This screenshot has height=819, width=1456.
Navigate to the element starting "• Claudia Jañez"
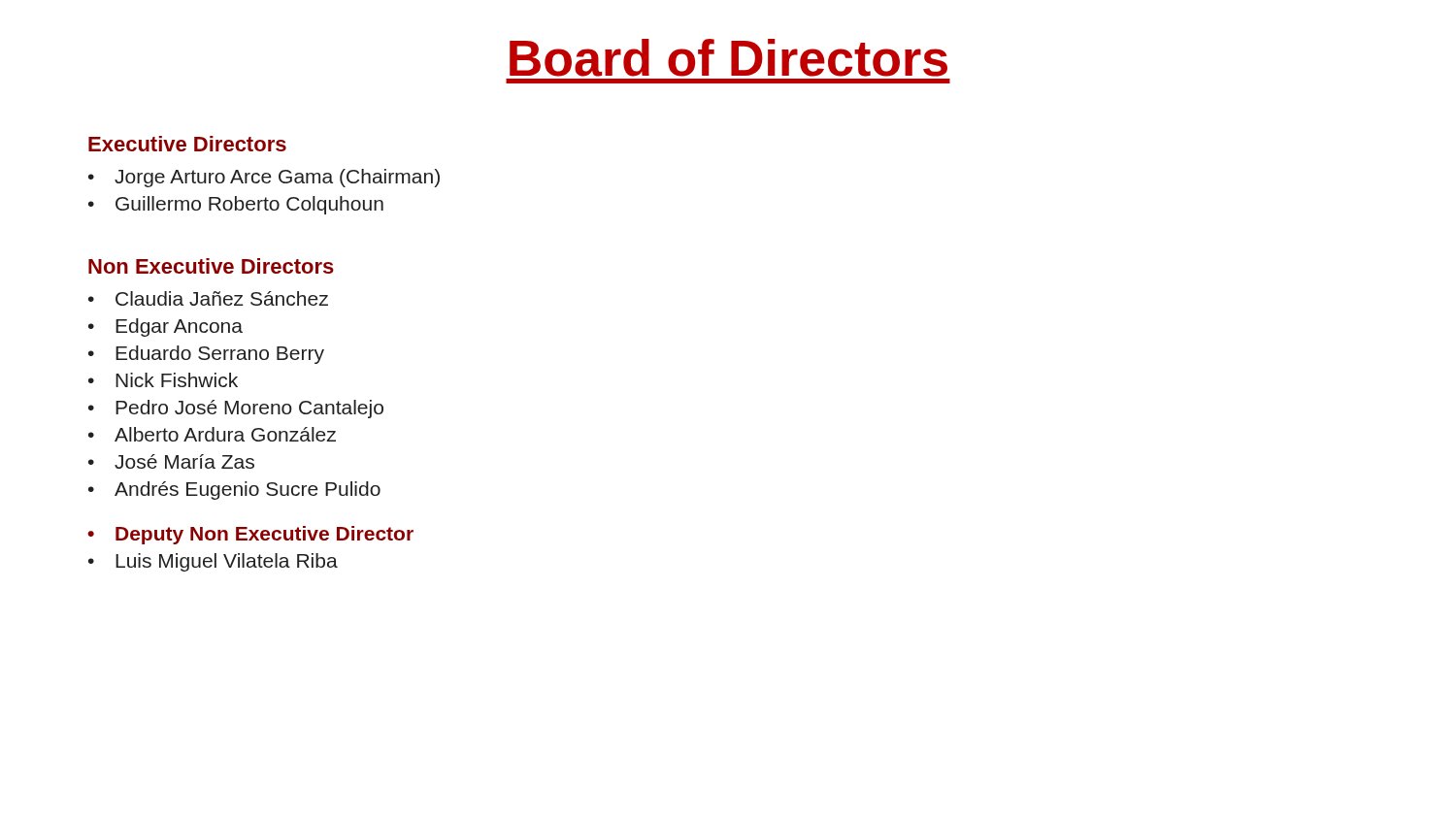pos(208,299)
